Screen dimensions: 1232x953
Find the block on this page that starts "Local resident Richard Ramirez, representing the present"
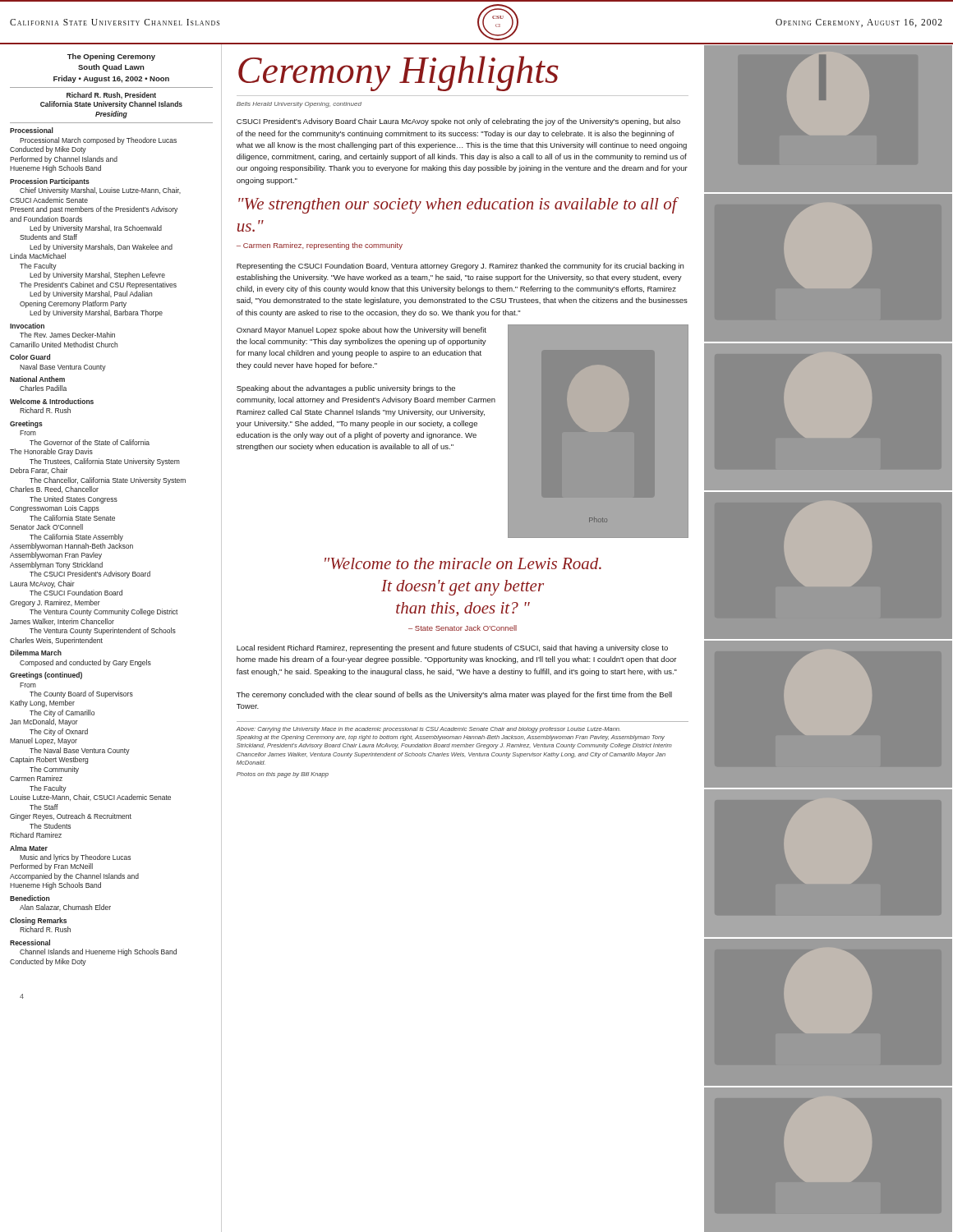pyautogui.click(x=457, y=677)
